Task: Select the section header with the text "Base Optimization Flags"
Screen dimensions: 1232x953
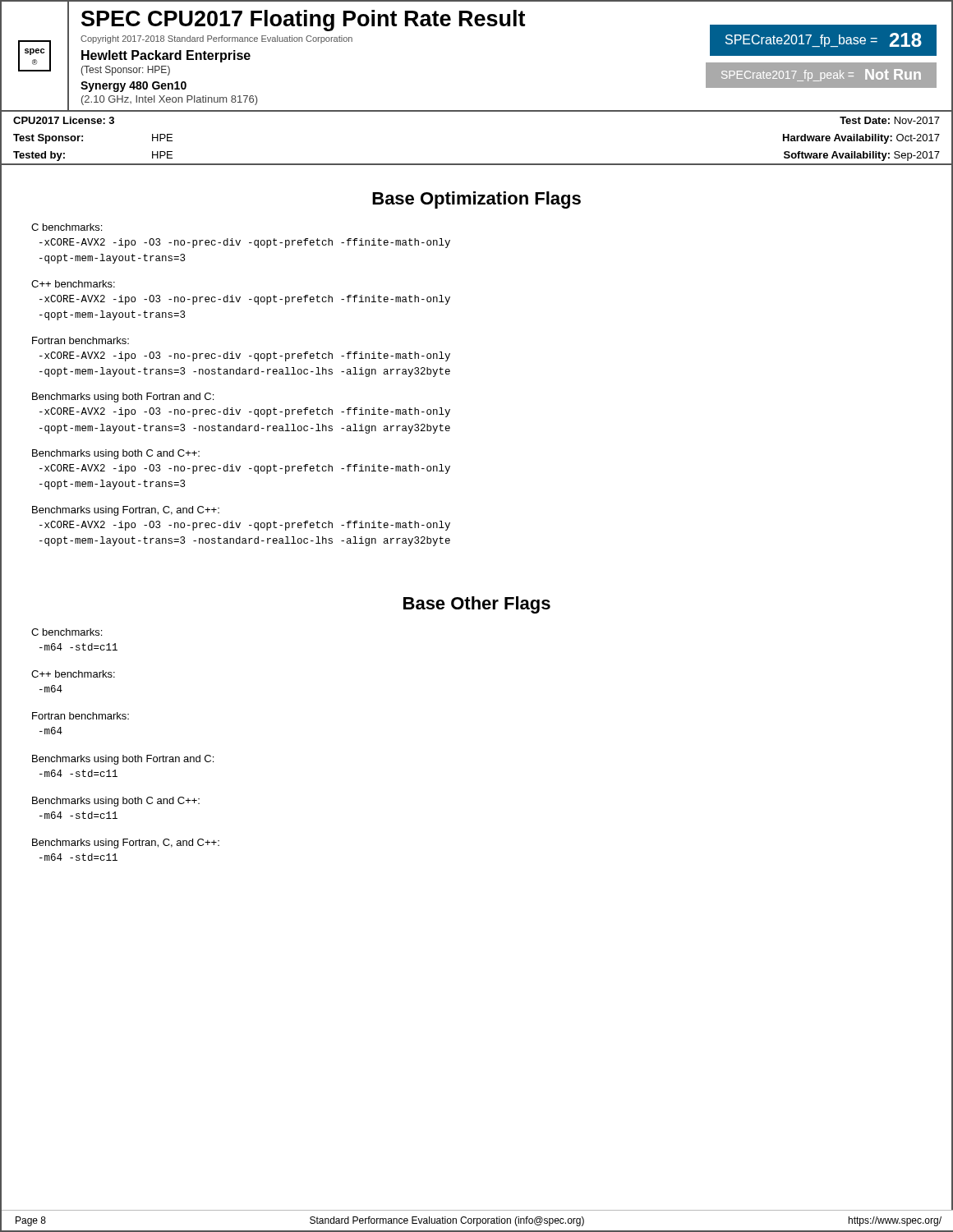Action: click(x=476, y=198)
